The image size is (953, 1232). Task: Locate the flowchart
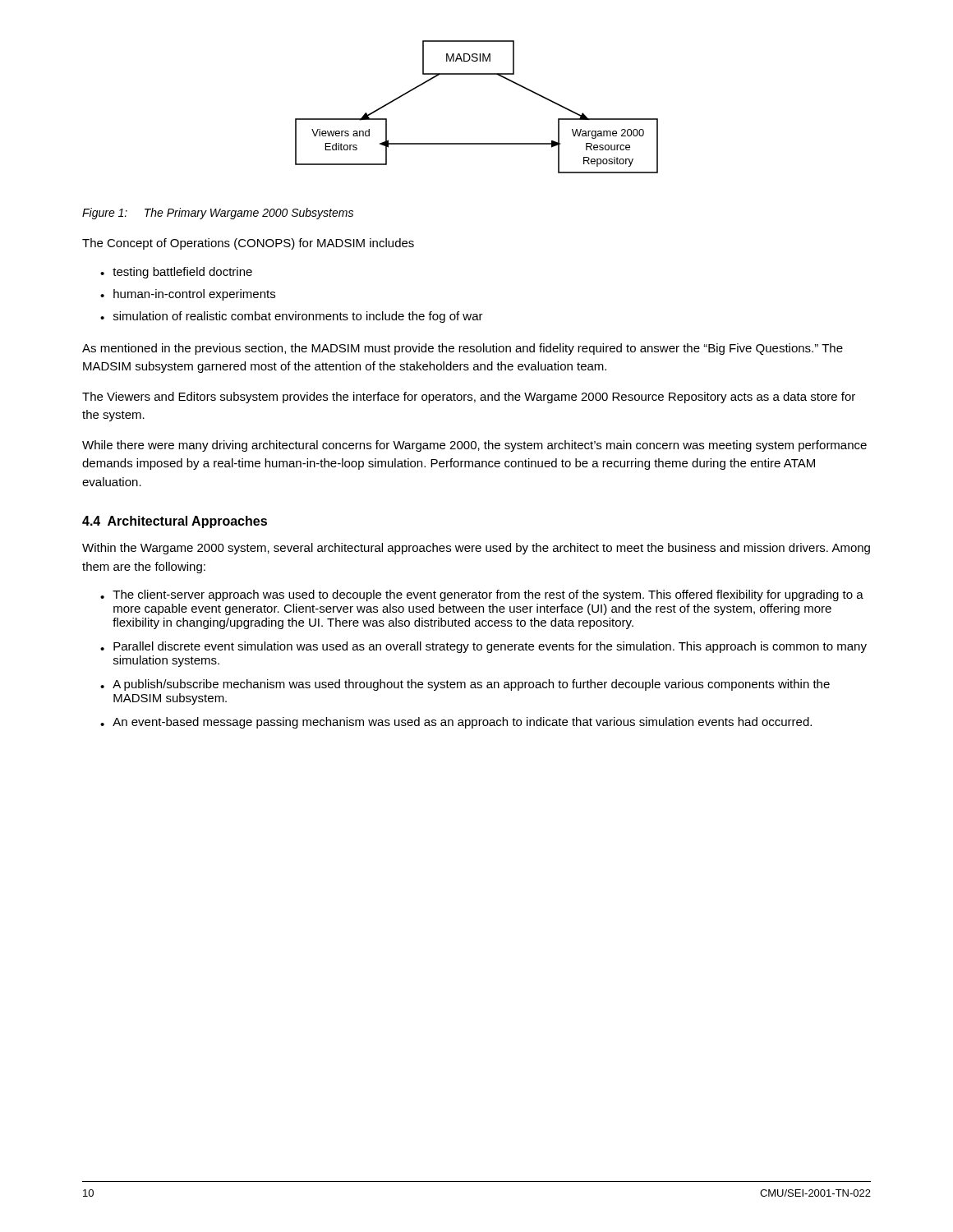point(476,115)
